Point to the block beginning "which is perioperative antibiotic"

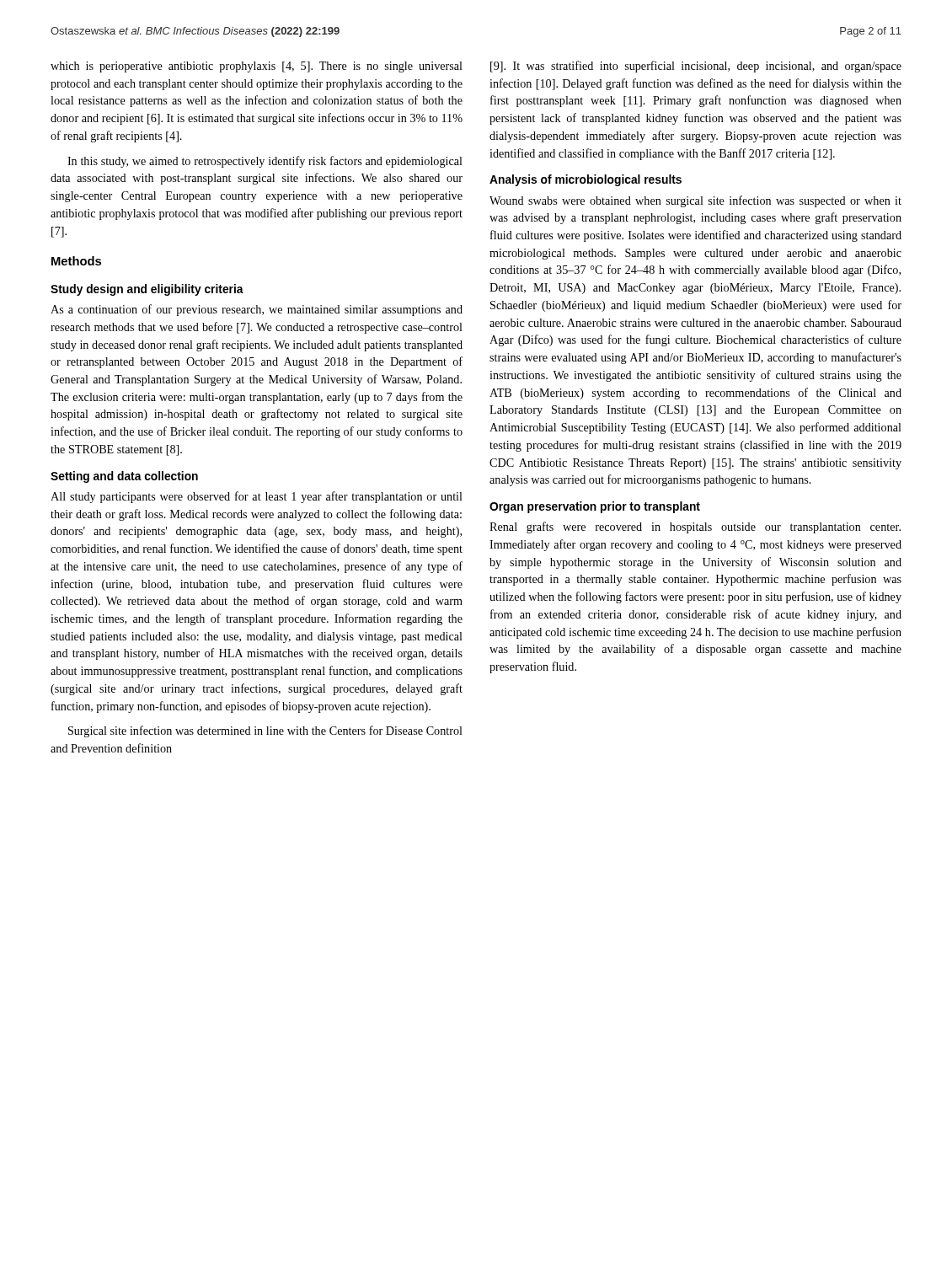257,101
